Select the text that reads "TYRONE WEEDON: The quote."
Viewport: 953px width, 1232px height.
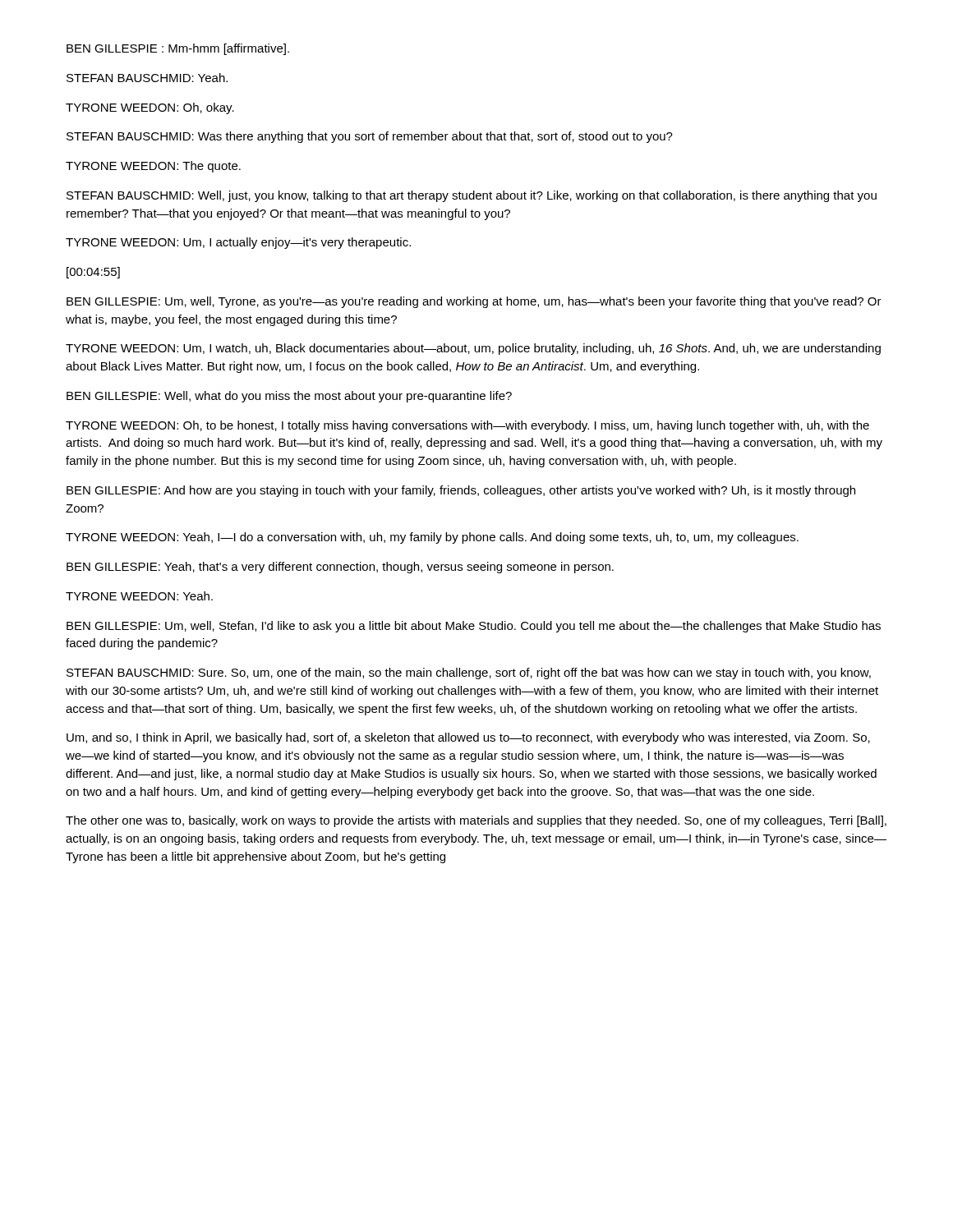click(154, 166)
